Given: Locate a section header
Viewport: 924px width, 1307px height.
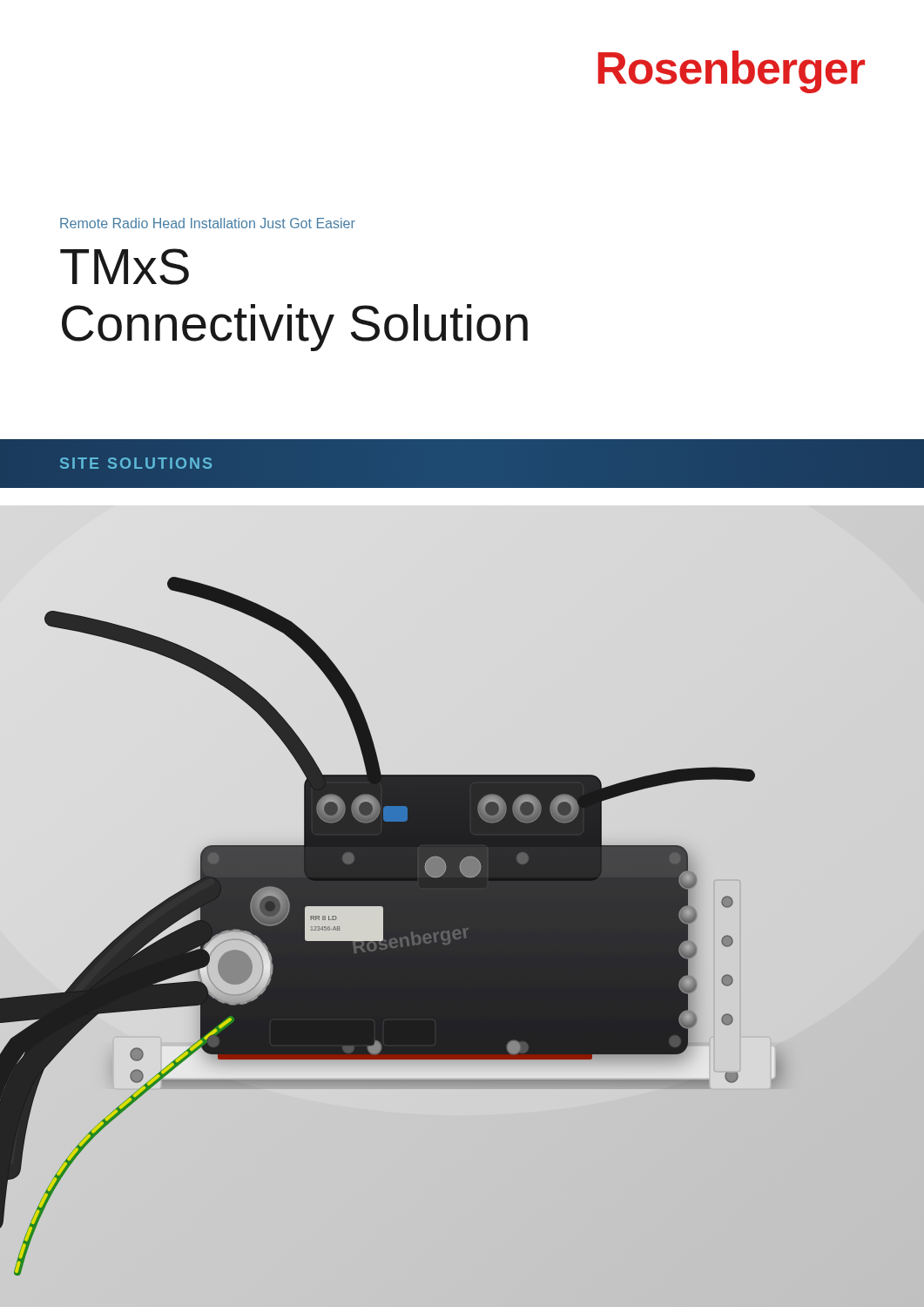Looking at the screenshot, I should (137, 463).
